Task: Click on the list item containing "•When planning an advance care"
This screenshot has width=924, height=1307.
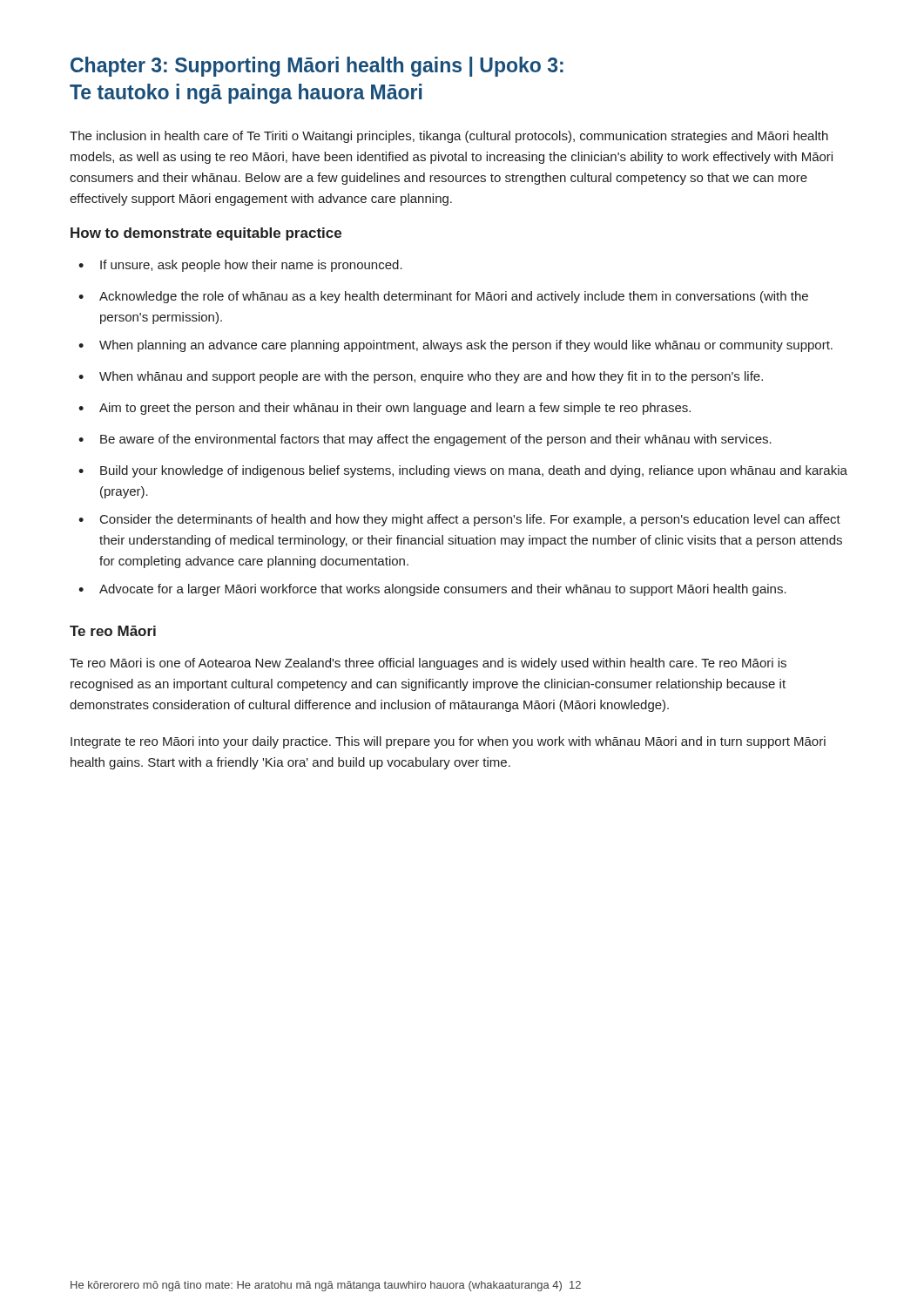Action: [466, 347]
